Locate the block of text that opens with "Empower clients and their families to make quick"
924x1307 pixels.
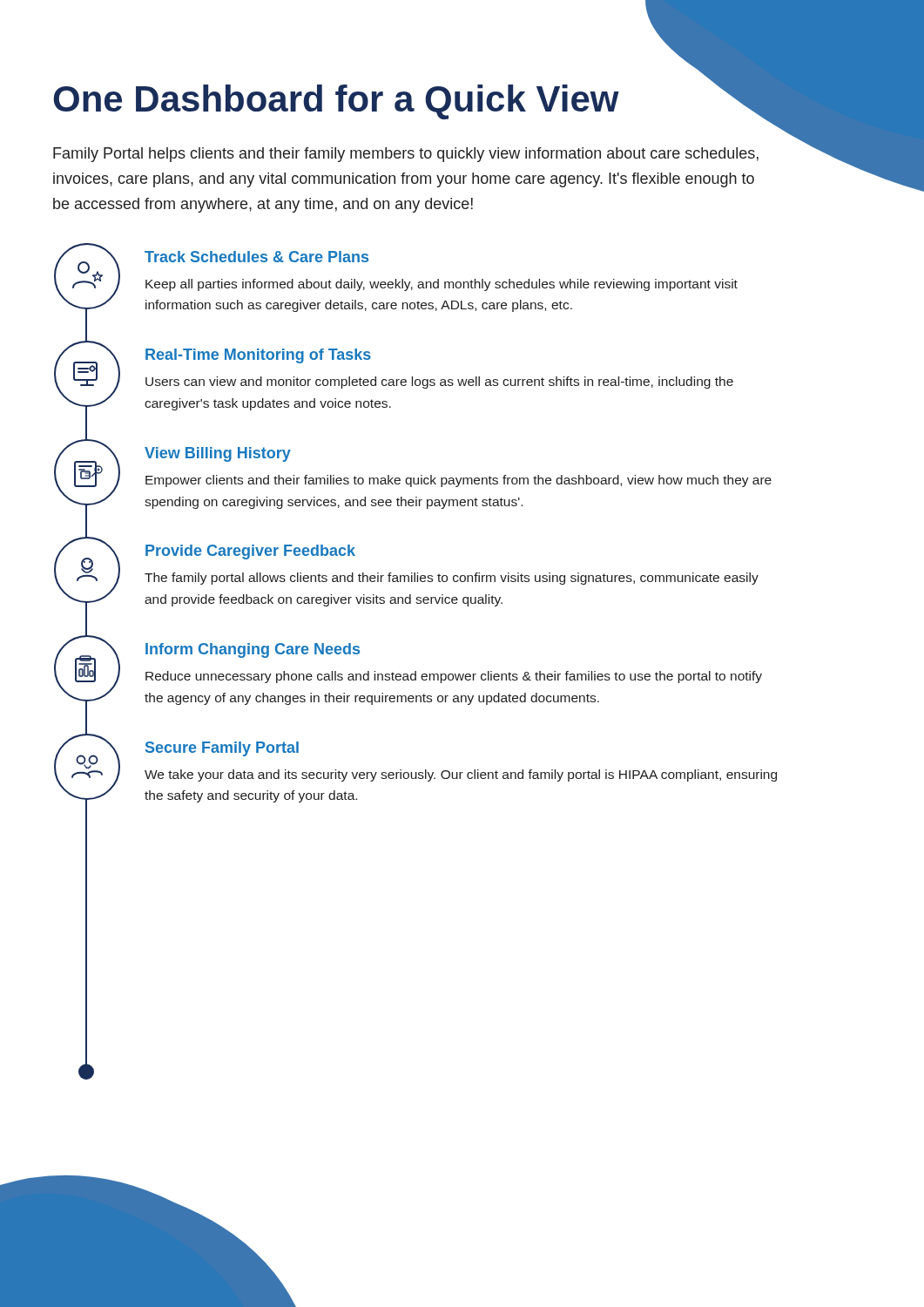pos(462,491)
